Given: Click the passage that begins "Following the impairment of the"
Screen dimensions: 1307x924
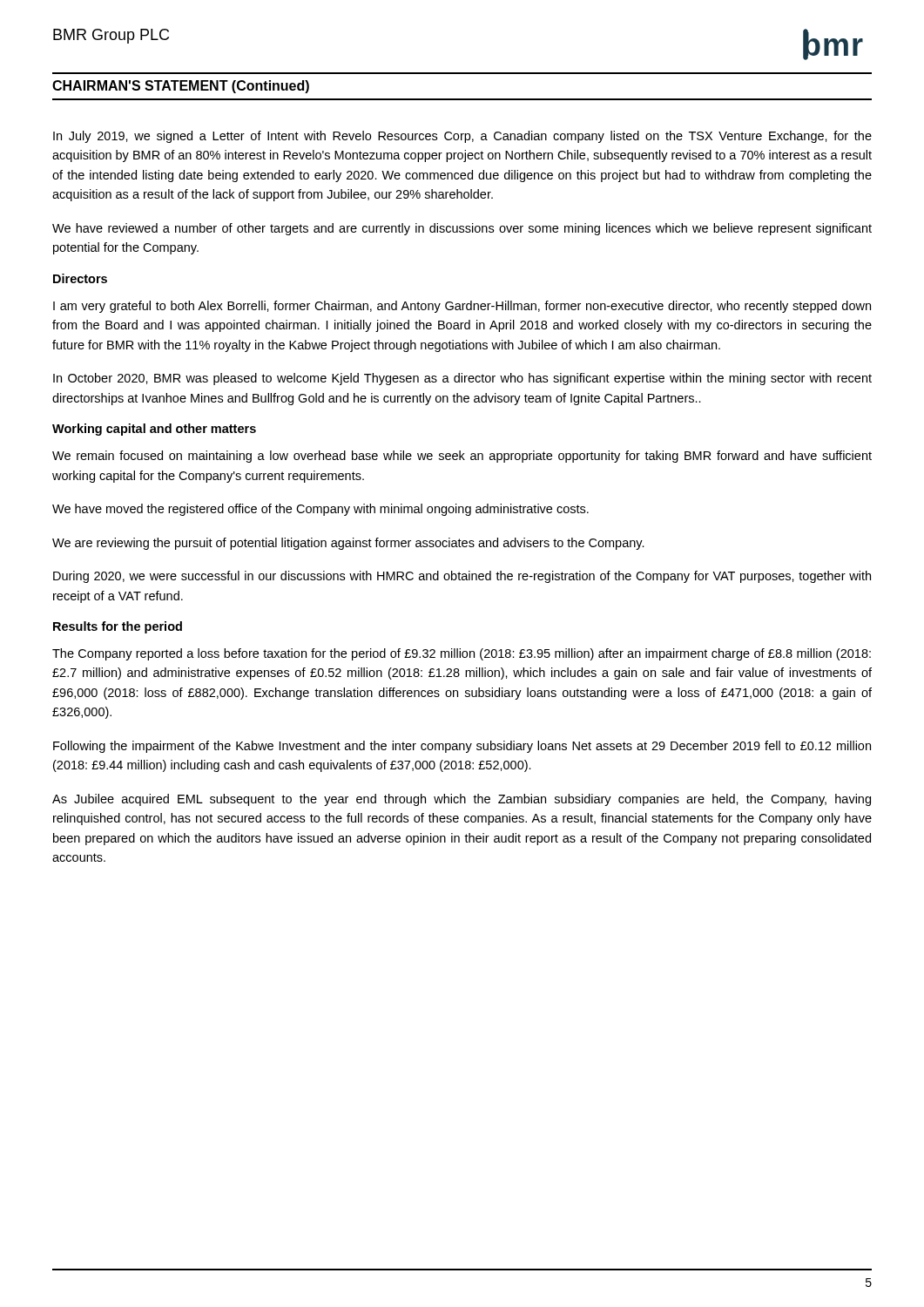Looking at the screenshot, I should pos(462,756).
